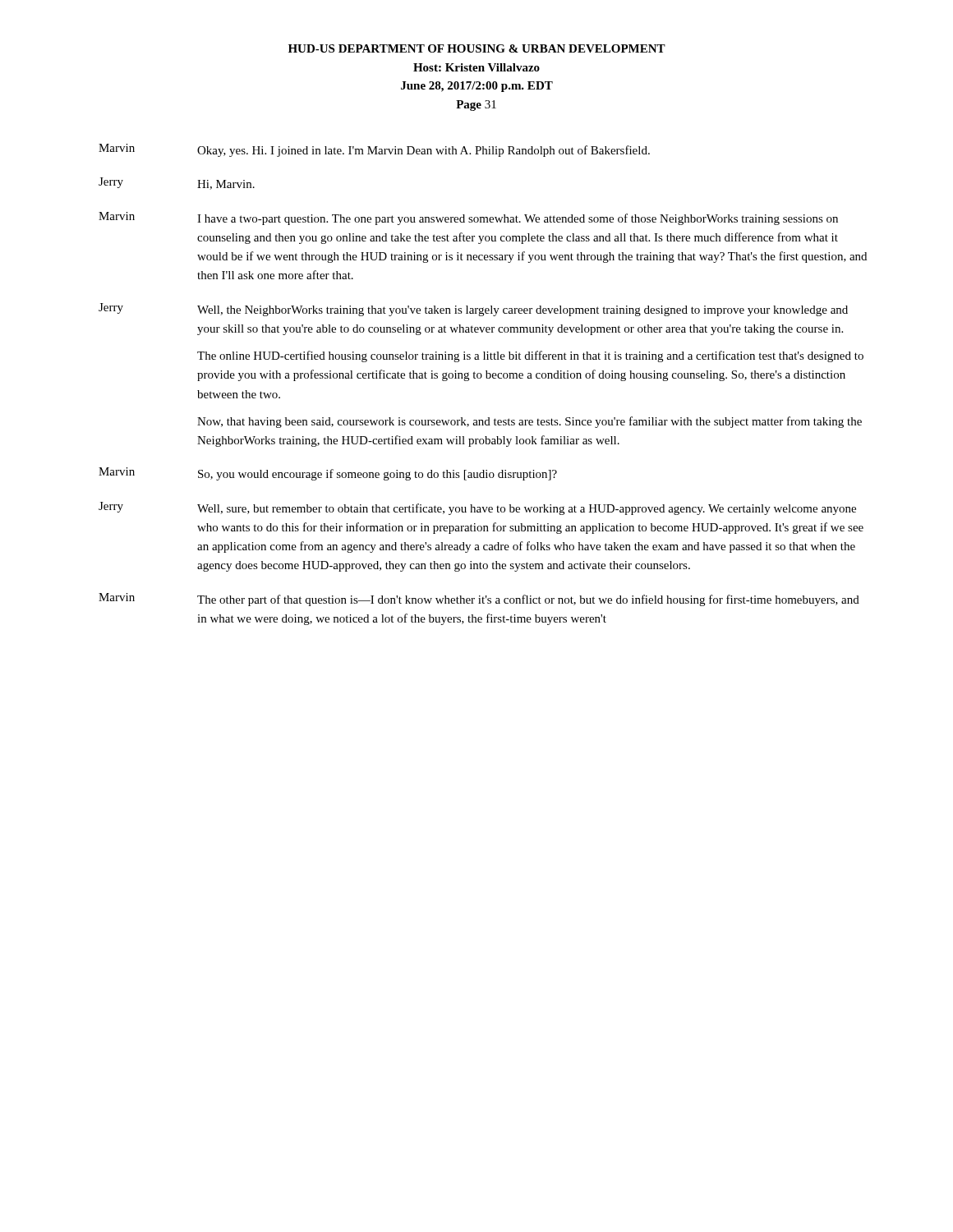The width and height of the screenshot is (953, 1232).
Task: Click on the region starting "Jerry Hi, Marvin."
Action: 115,184
